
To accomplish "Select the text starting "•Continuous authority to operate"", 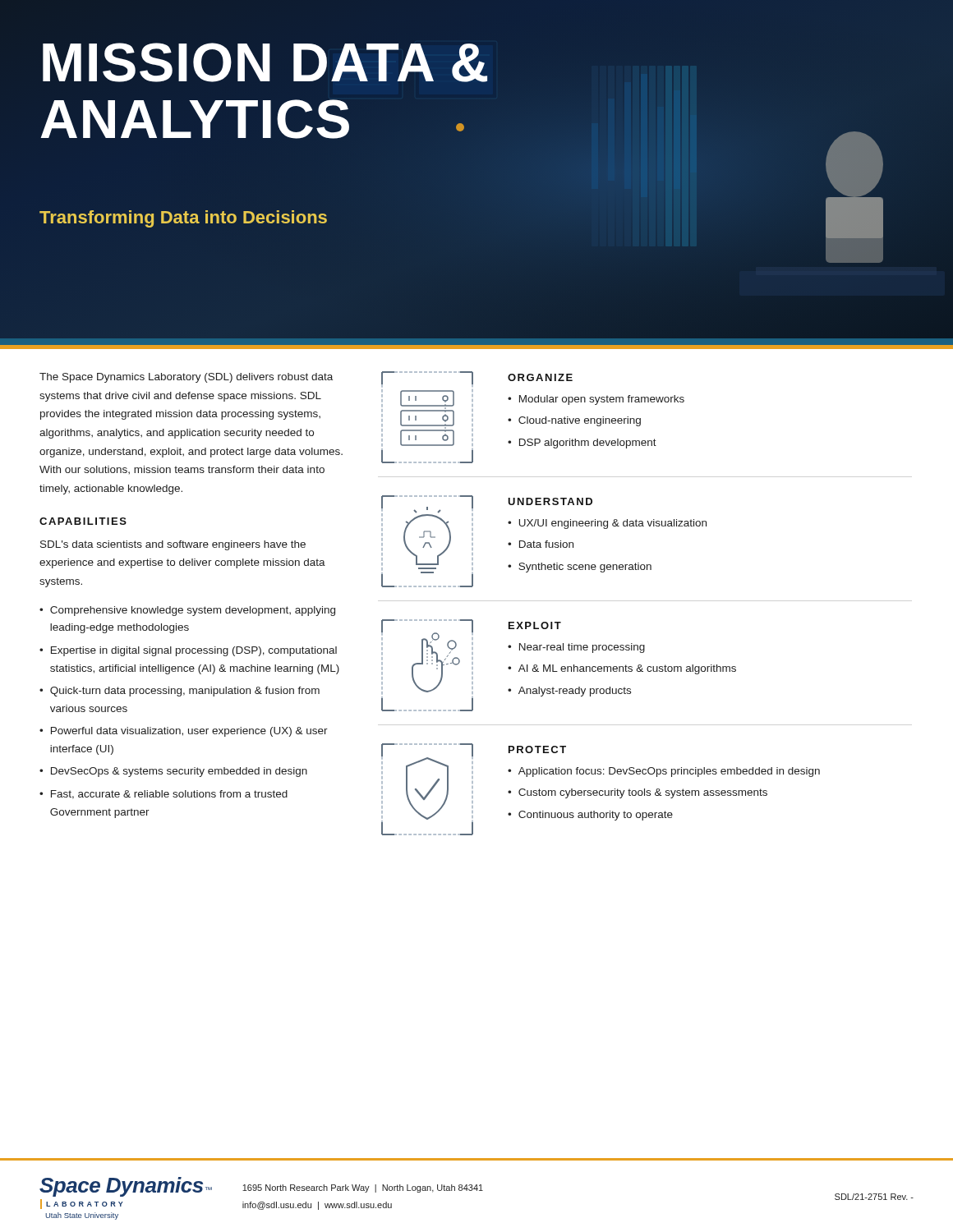I will coord(590,814).
